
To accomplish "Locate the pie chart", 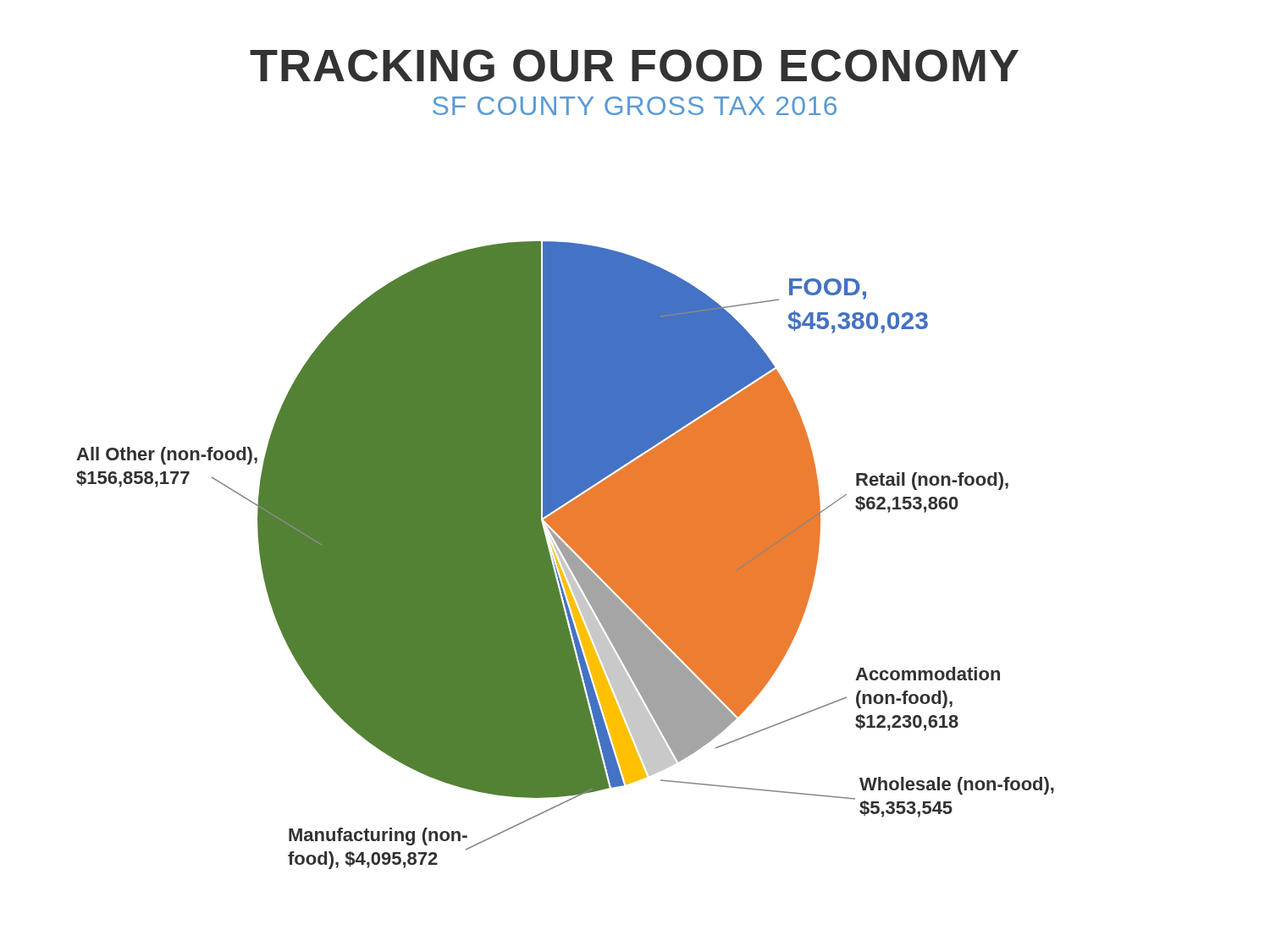I will coord(635,503).
